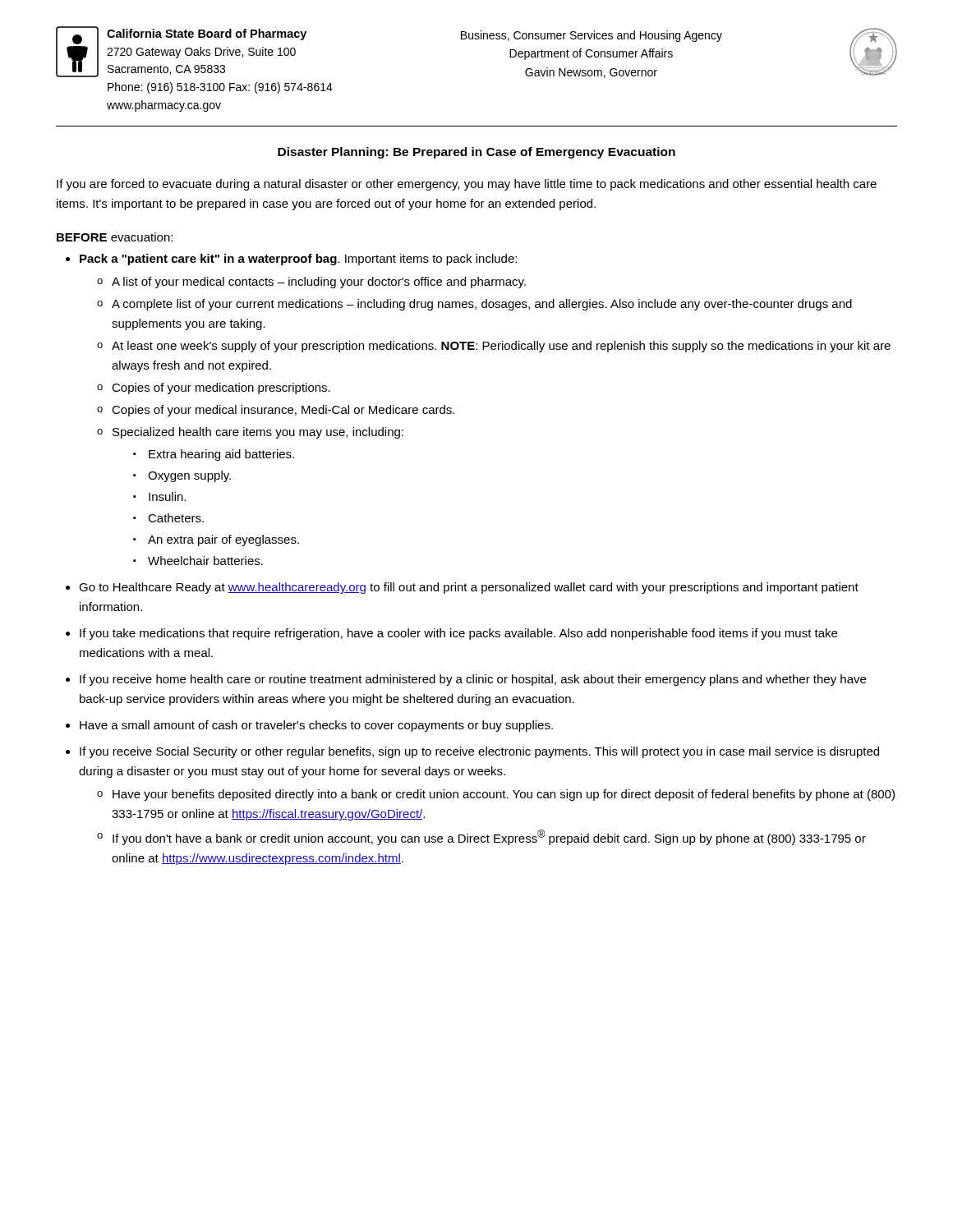The height and width of the screenshot is (1232, 953).
Task: Point to the region starting "▪ Insulin."
Action: pos(160,497)
